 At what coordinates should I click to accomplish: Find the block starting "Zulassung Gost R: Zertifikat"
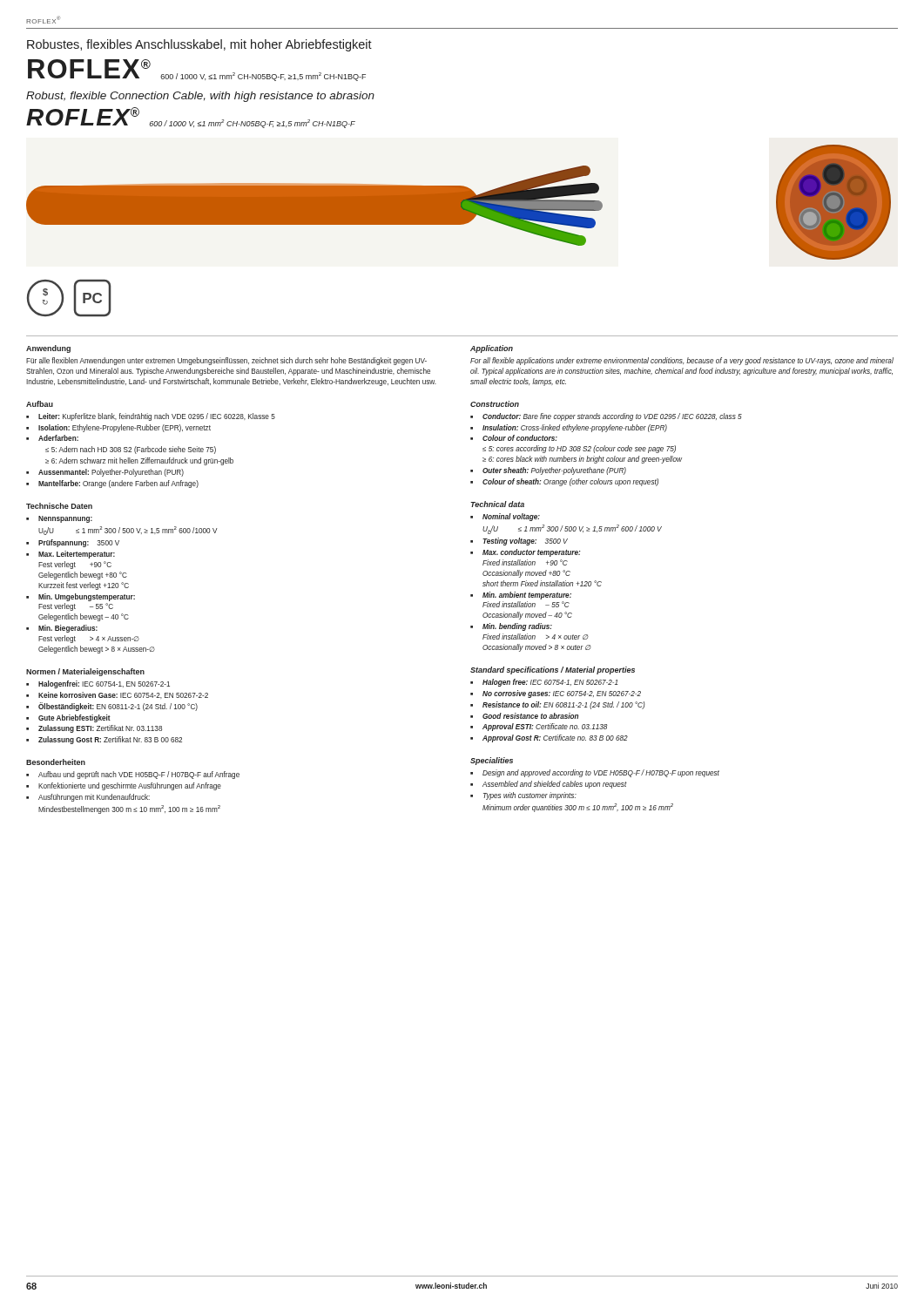[110, 740]
